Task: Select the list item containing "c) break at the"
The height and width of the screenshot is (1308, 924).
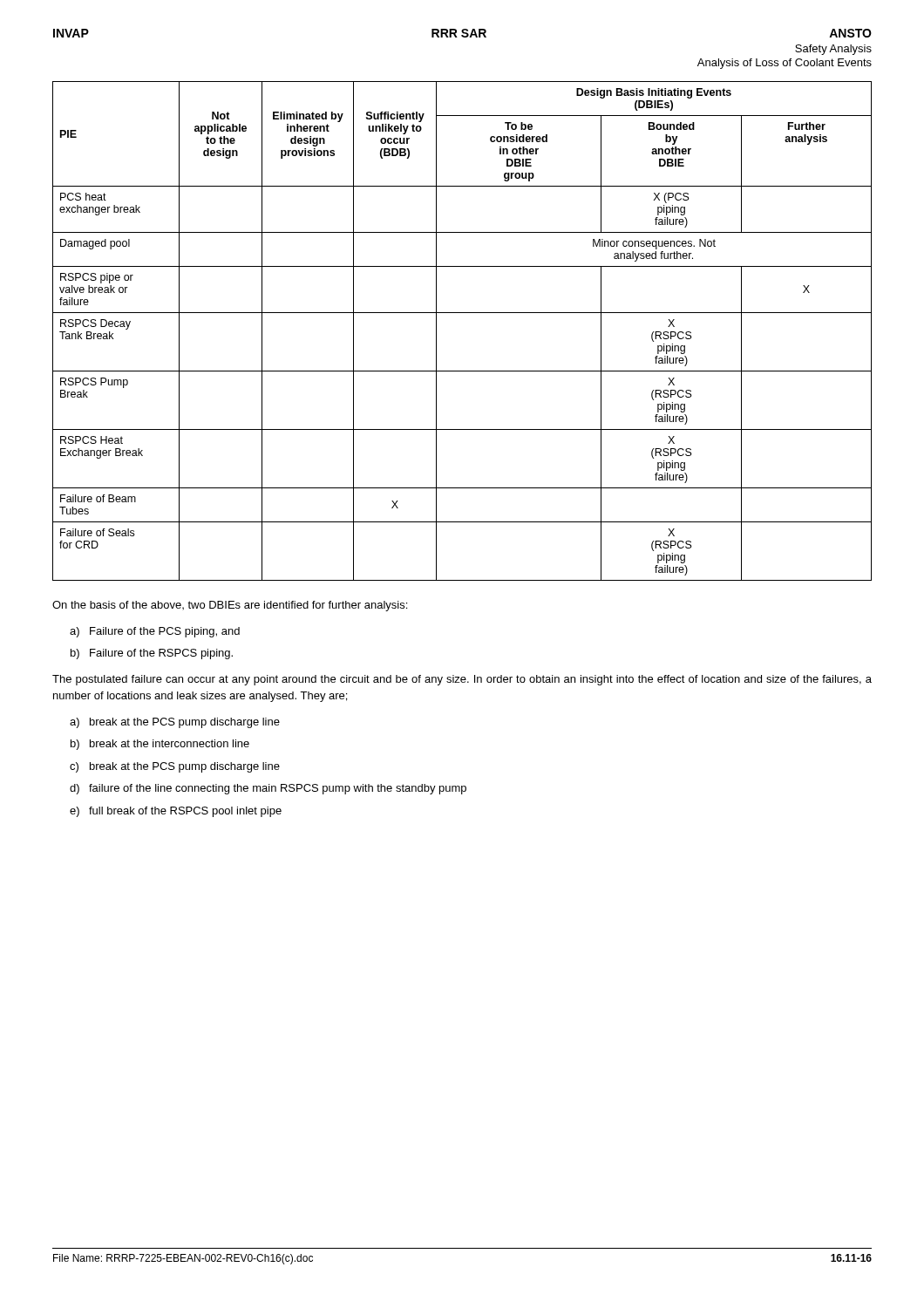Action: point(175,767)
